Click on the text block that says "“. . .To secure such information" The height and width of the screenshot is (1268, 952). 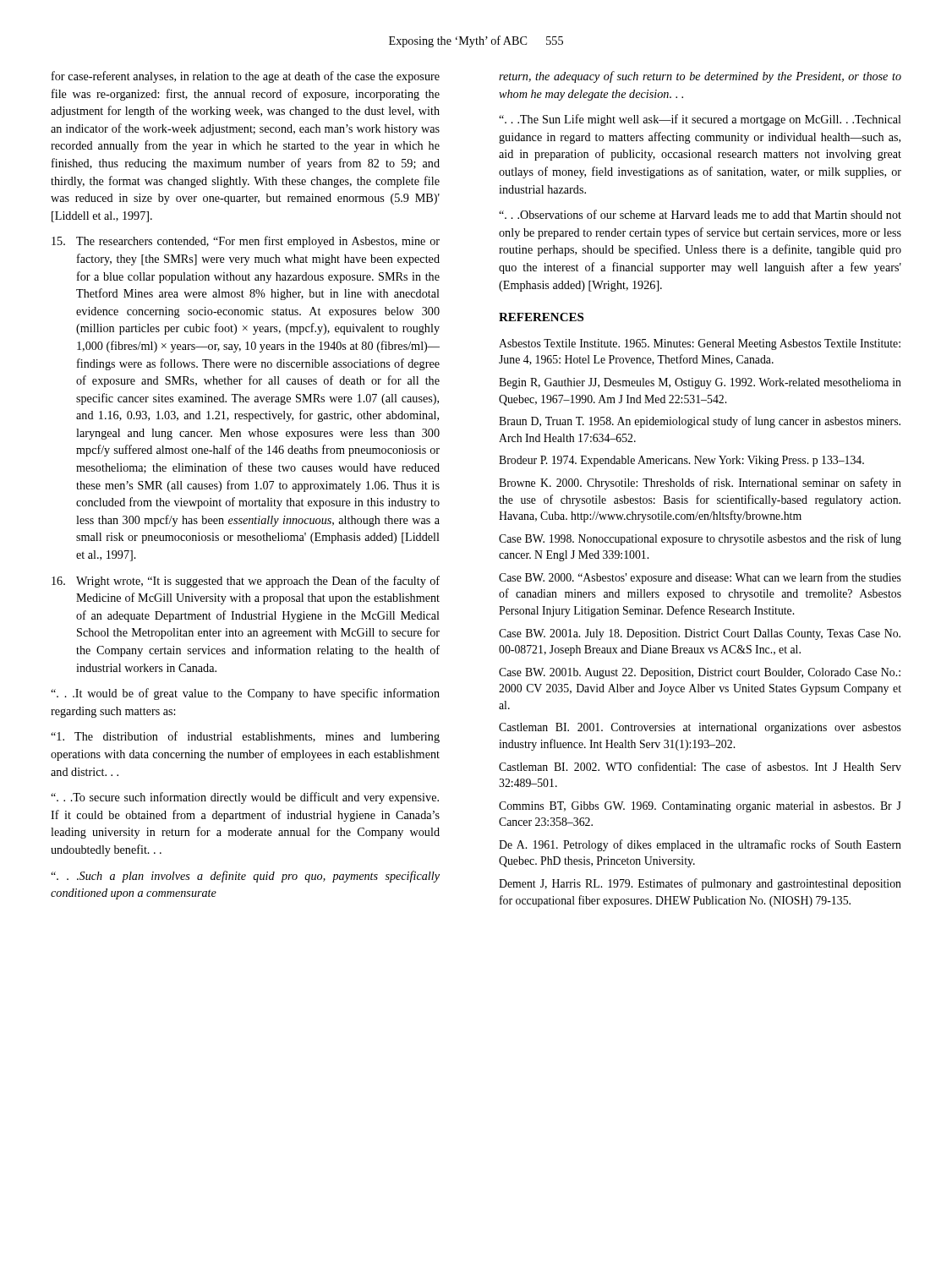click(x=245, y=823)
